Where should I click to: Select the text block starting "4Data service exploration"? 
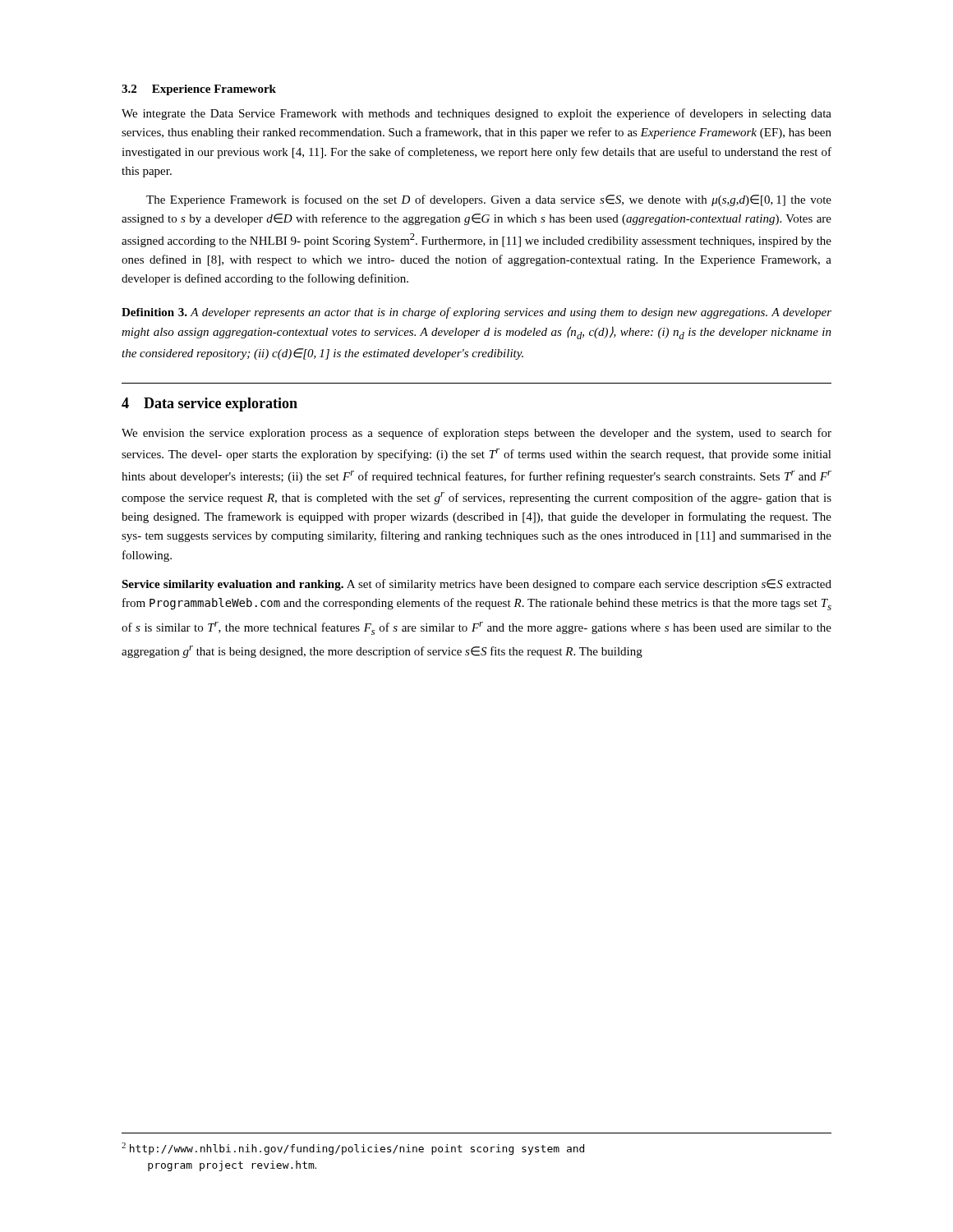pos(209,403)
